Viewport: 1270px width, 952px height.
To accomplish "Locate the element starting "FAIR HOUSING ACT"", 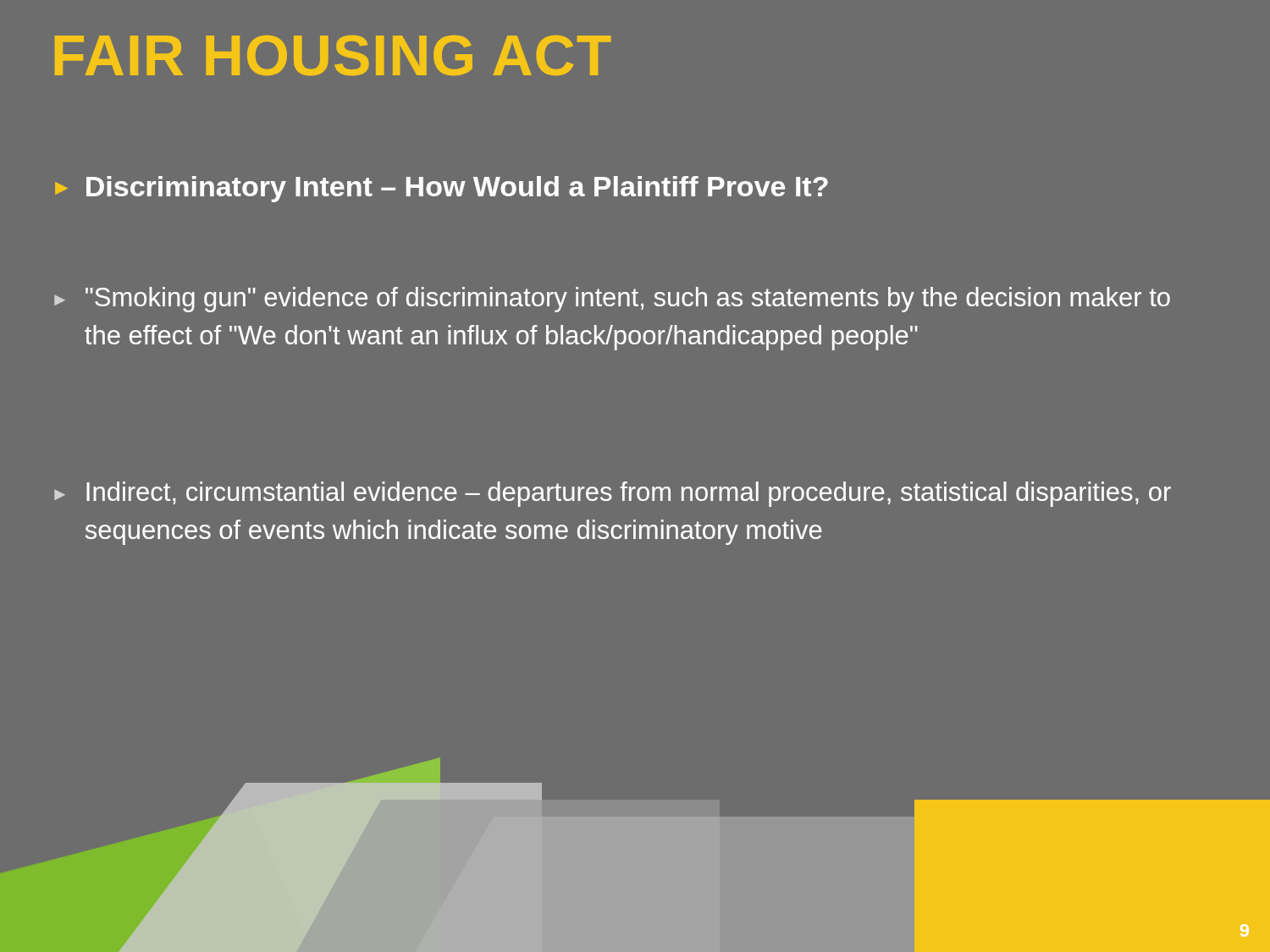I will click(332, 55).
